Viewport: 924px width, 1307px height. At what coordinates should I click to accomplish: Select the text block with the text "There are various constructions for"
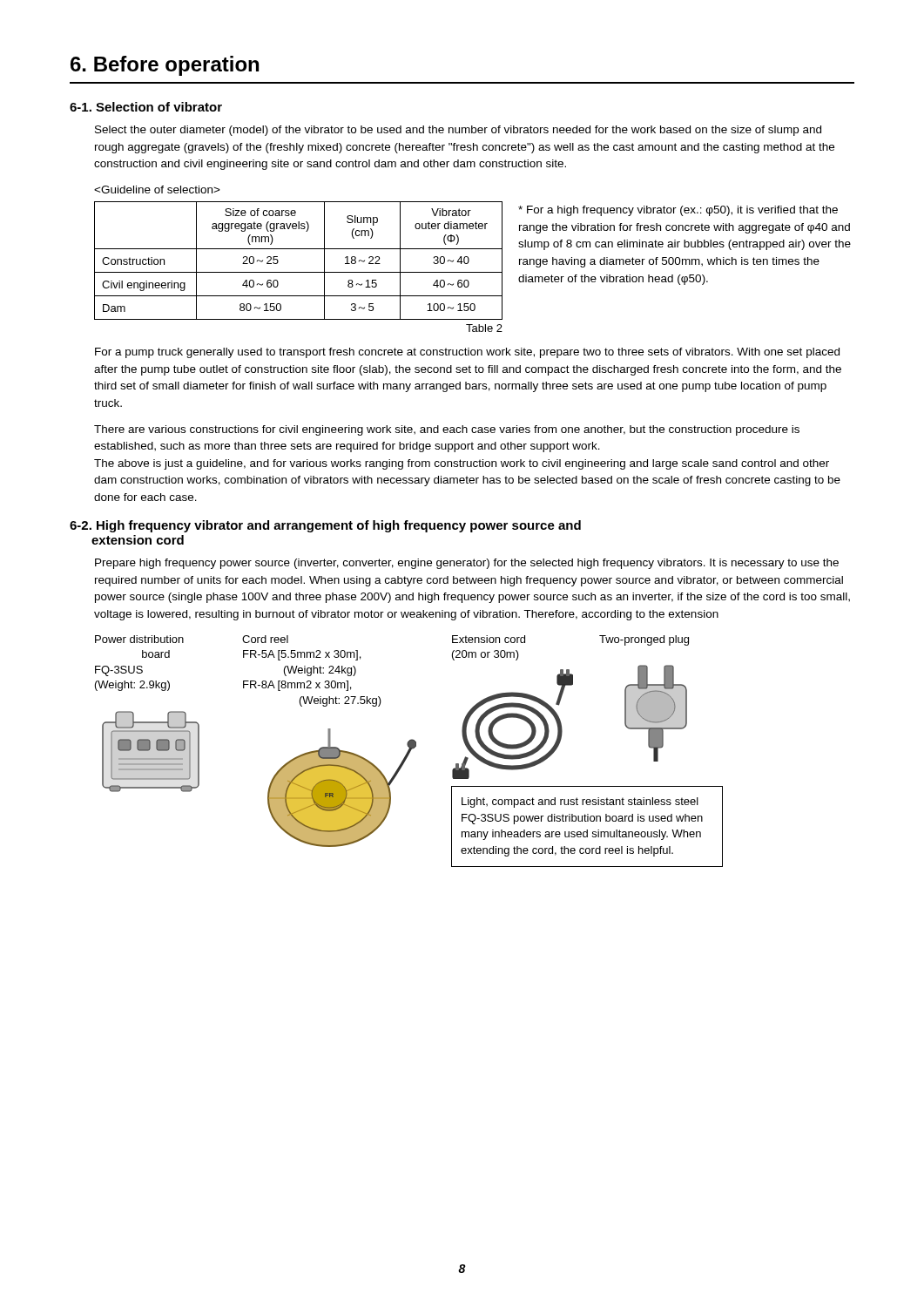coord(474,463)
